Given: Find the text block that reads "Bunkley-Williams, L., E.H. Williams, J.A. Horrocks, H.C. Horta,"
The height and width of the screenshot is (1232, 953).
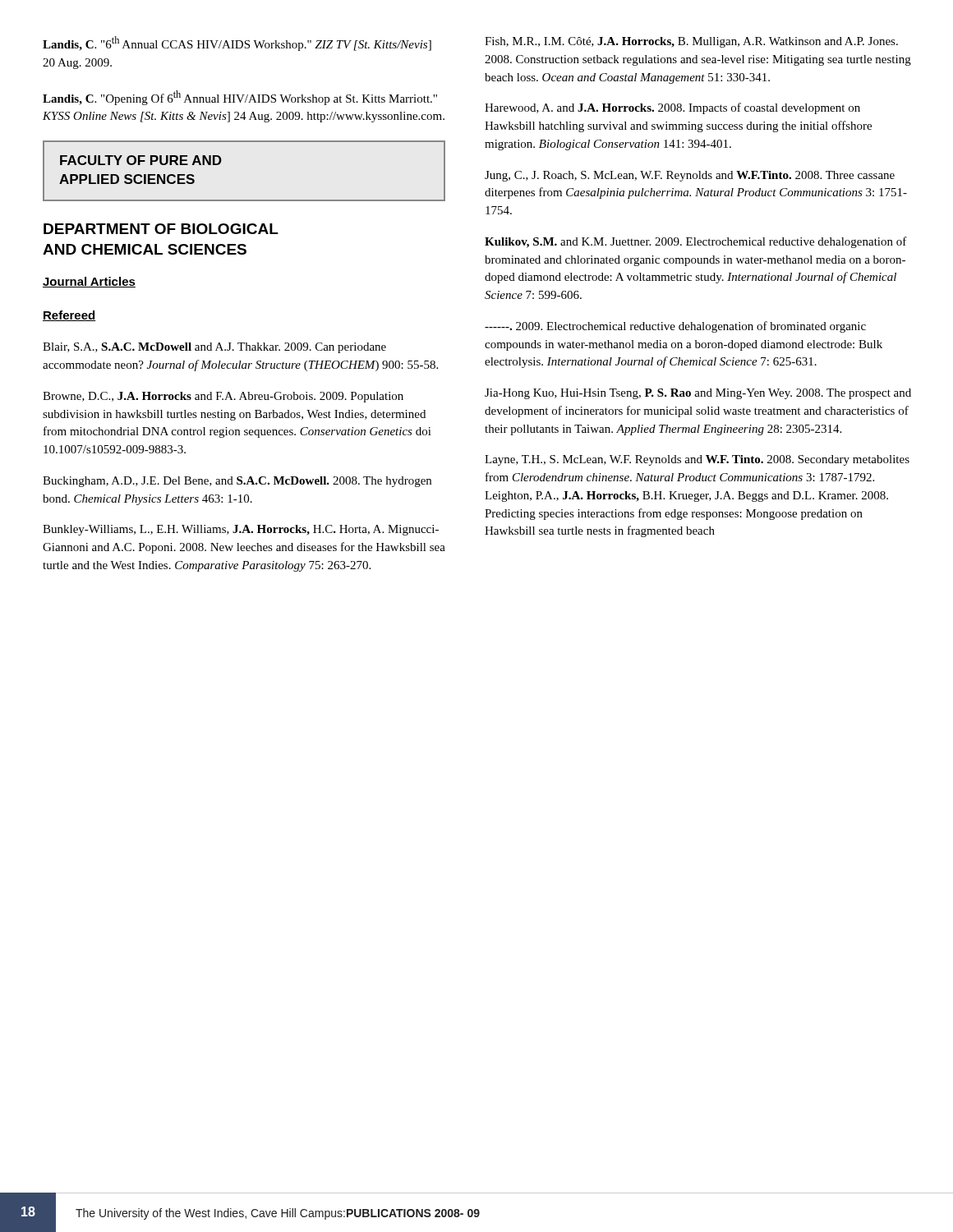Looking at the screenshot, I should pos(244,547).
